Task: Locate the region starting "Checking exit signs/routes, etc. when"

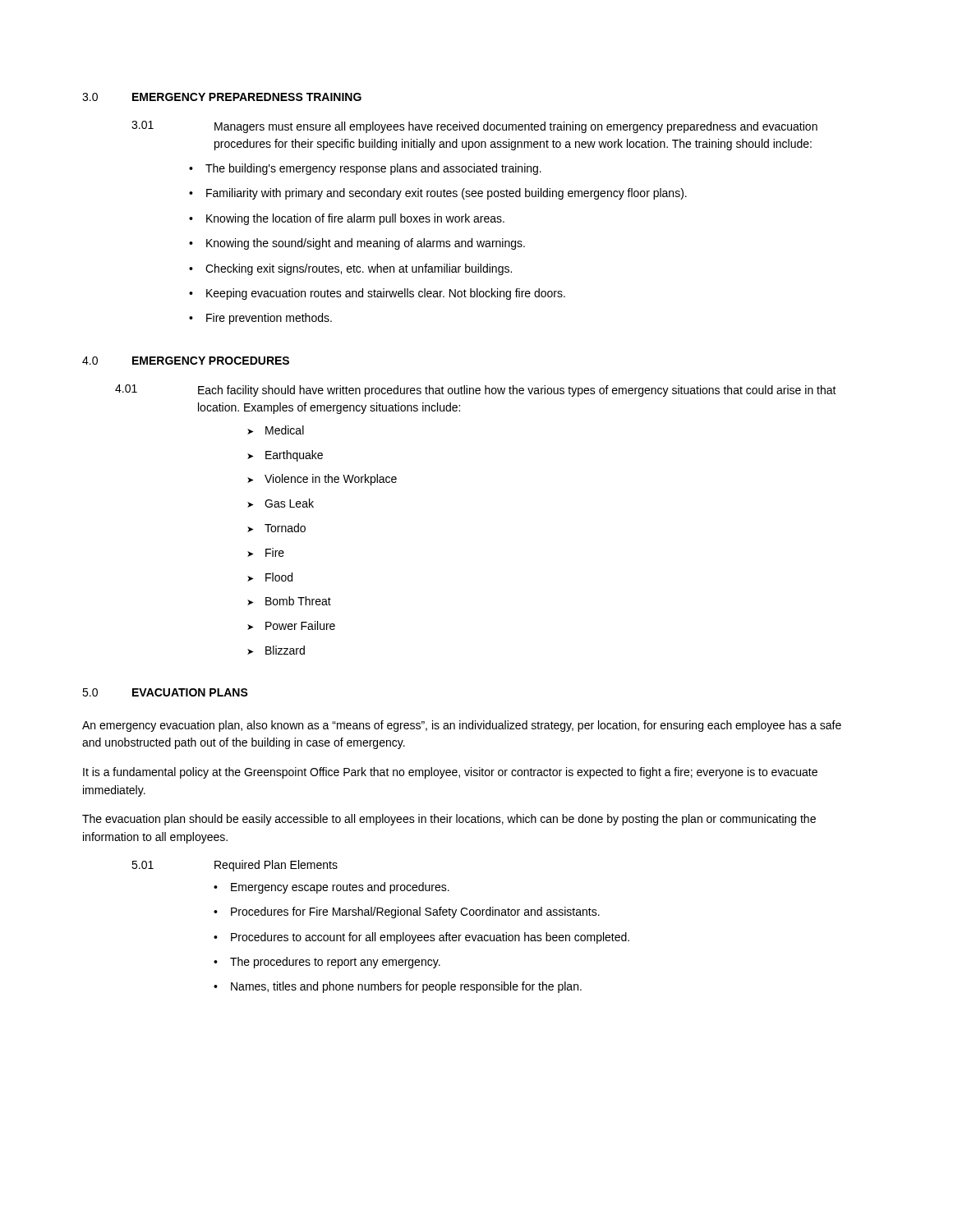Action: [x=522, y=268]
